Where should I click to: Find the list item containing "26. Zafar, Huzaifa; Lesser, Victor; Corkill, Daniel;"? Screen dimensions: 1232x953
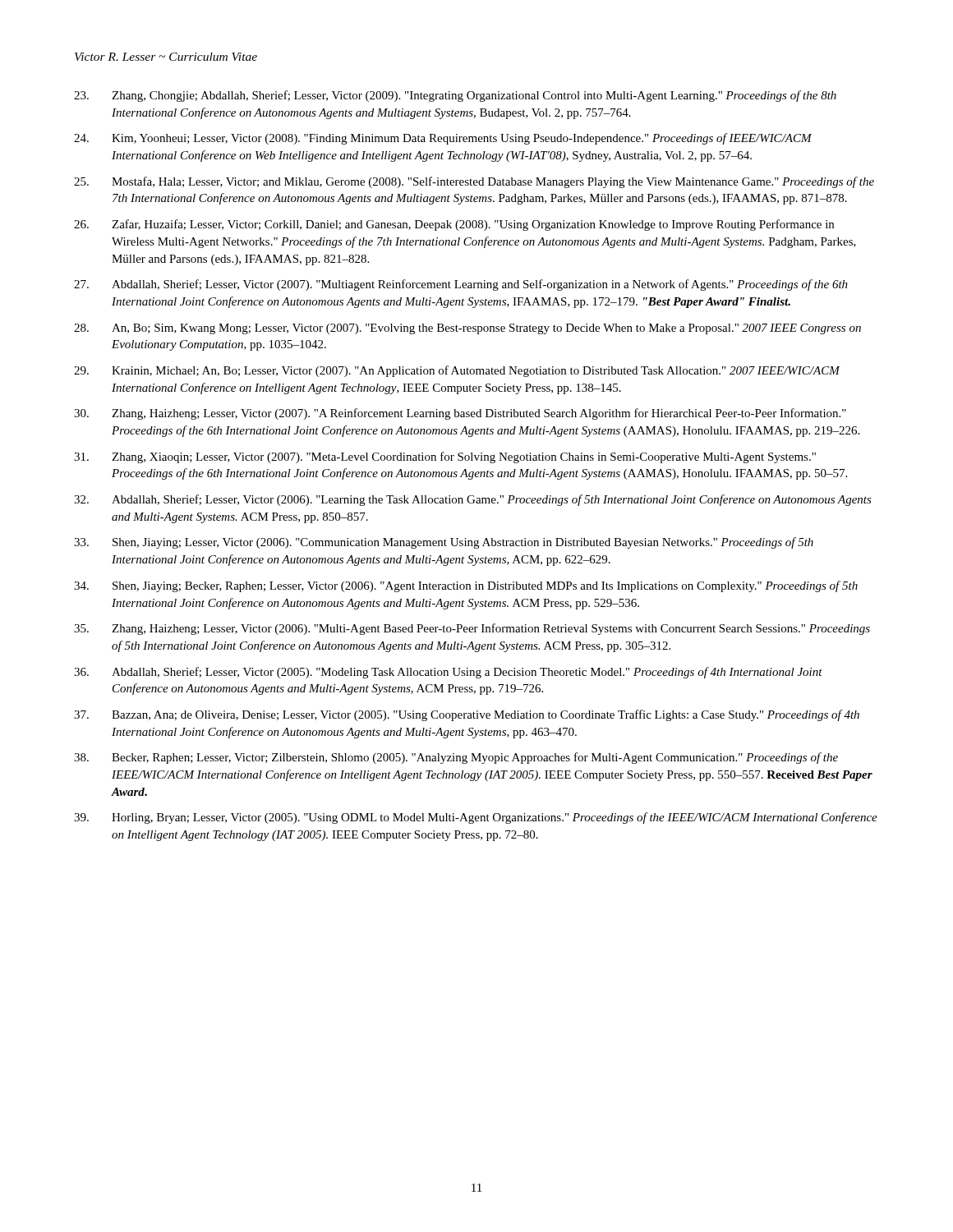pos(476,242)
